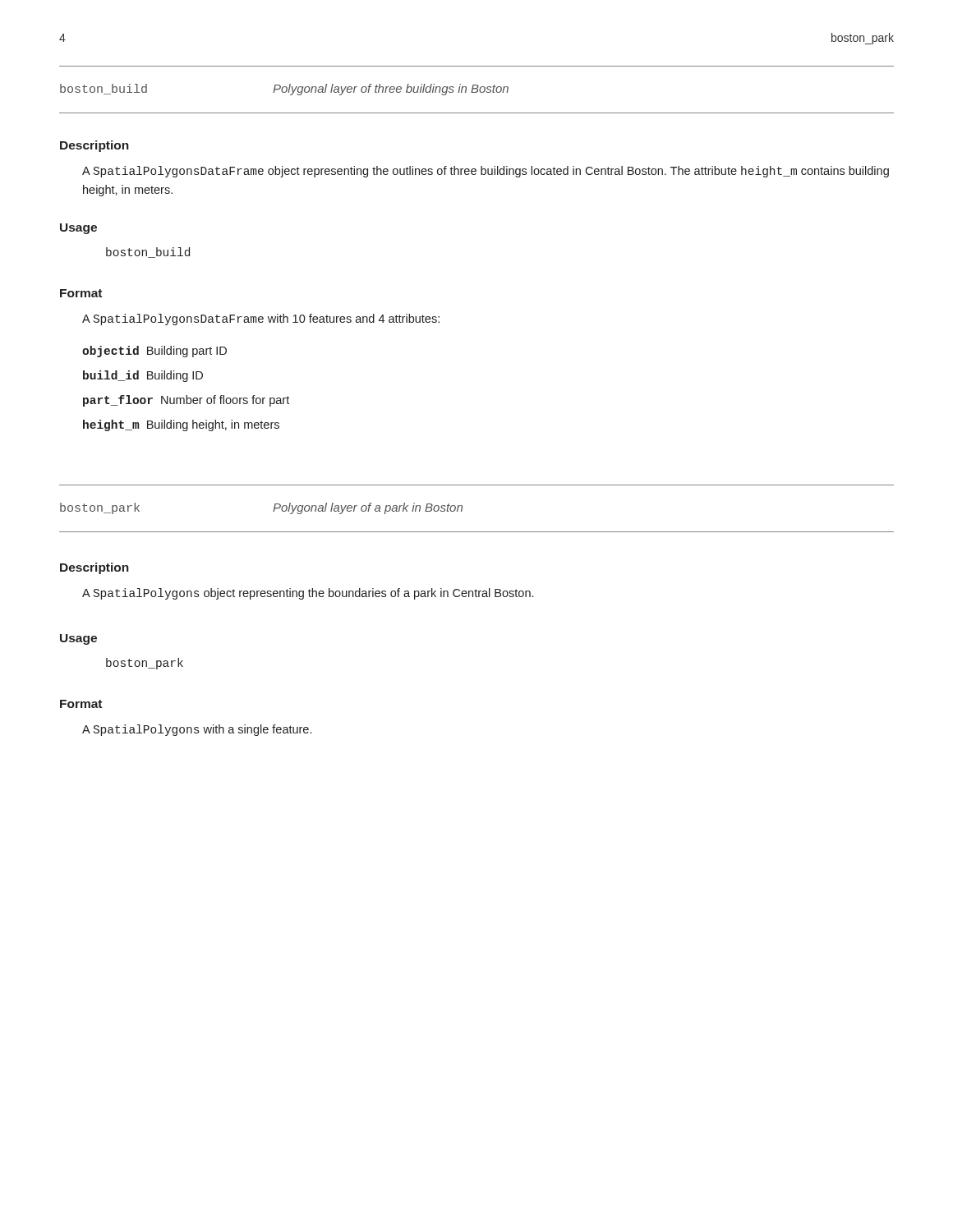Find the list item that reads "build_id Building ID"
The image size is (953, 1232).
[x=143, y=376]
